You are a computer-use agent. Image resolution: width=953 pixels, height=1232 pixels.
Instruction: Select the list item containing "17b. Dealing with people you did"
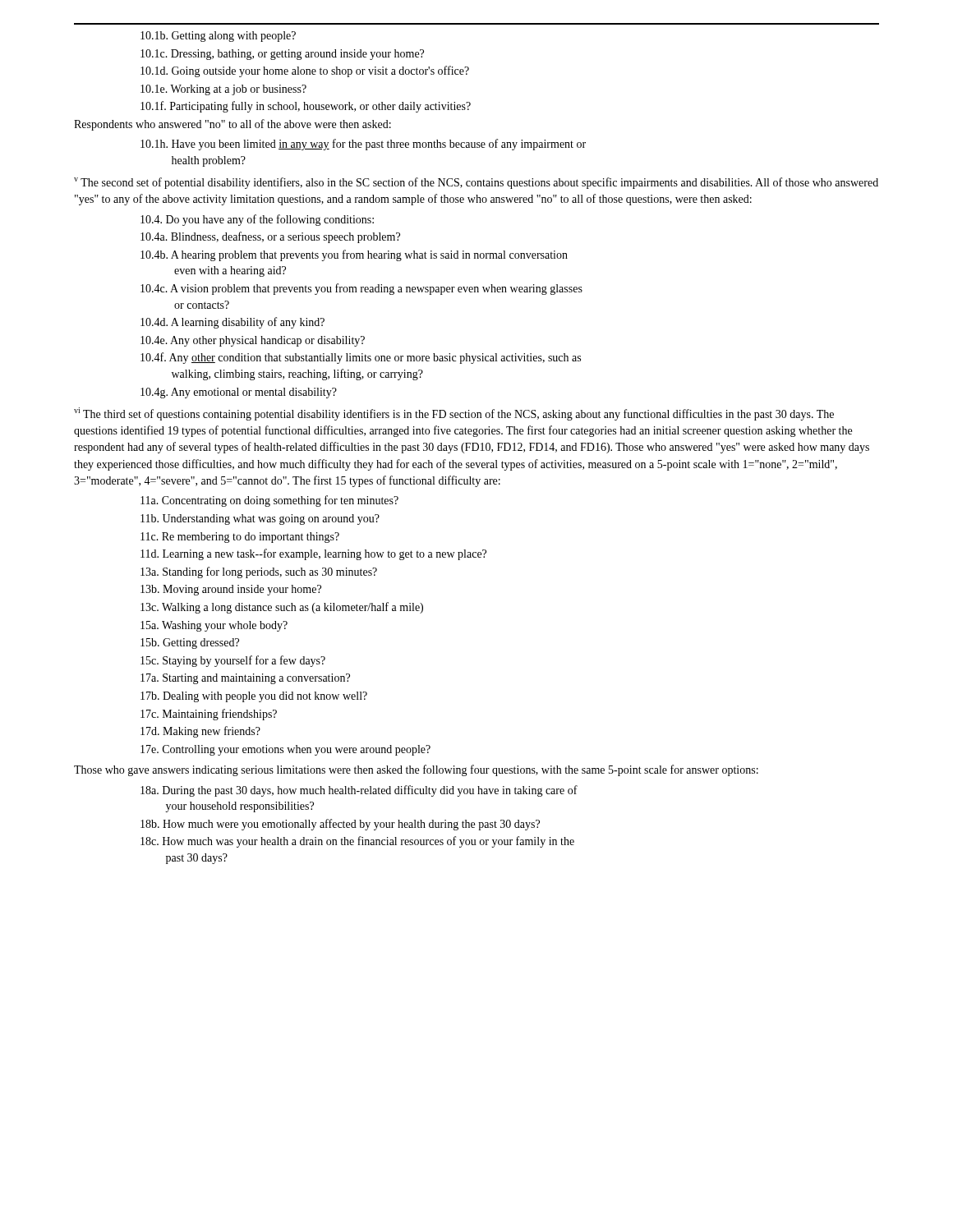(x=254, y=696)
